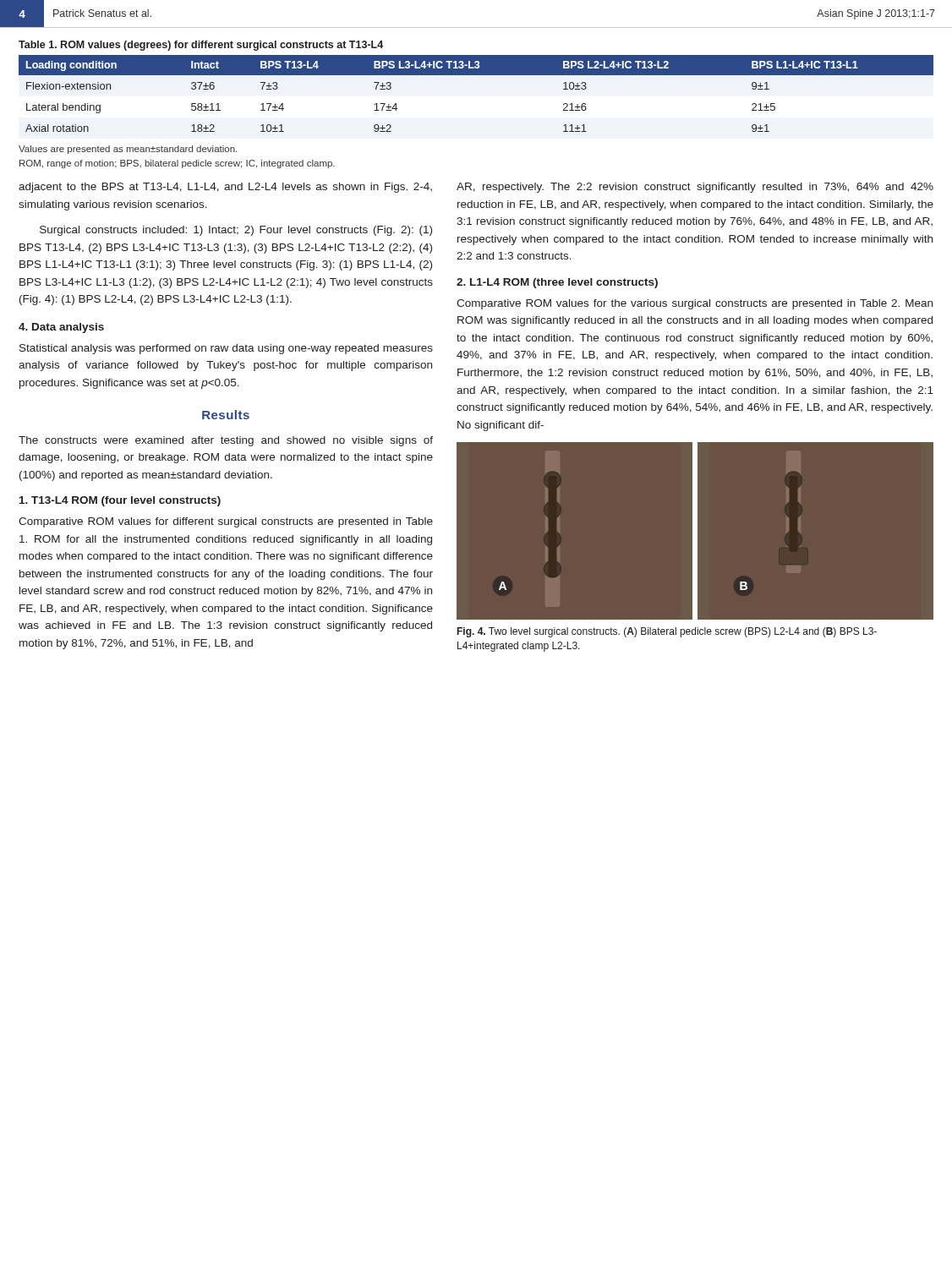
Task: Locate the text block containing "The constructs were examined"
Action: (226, 457)
